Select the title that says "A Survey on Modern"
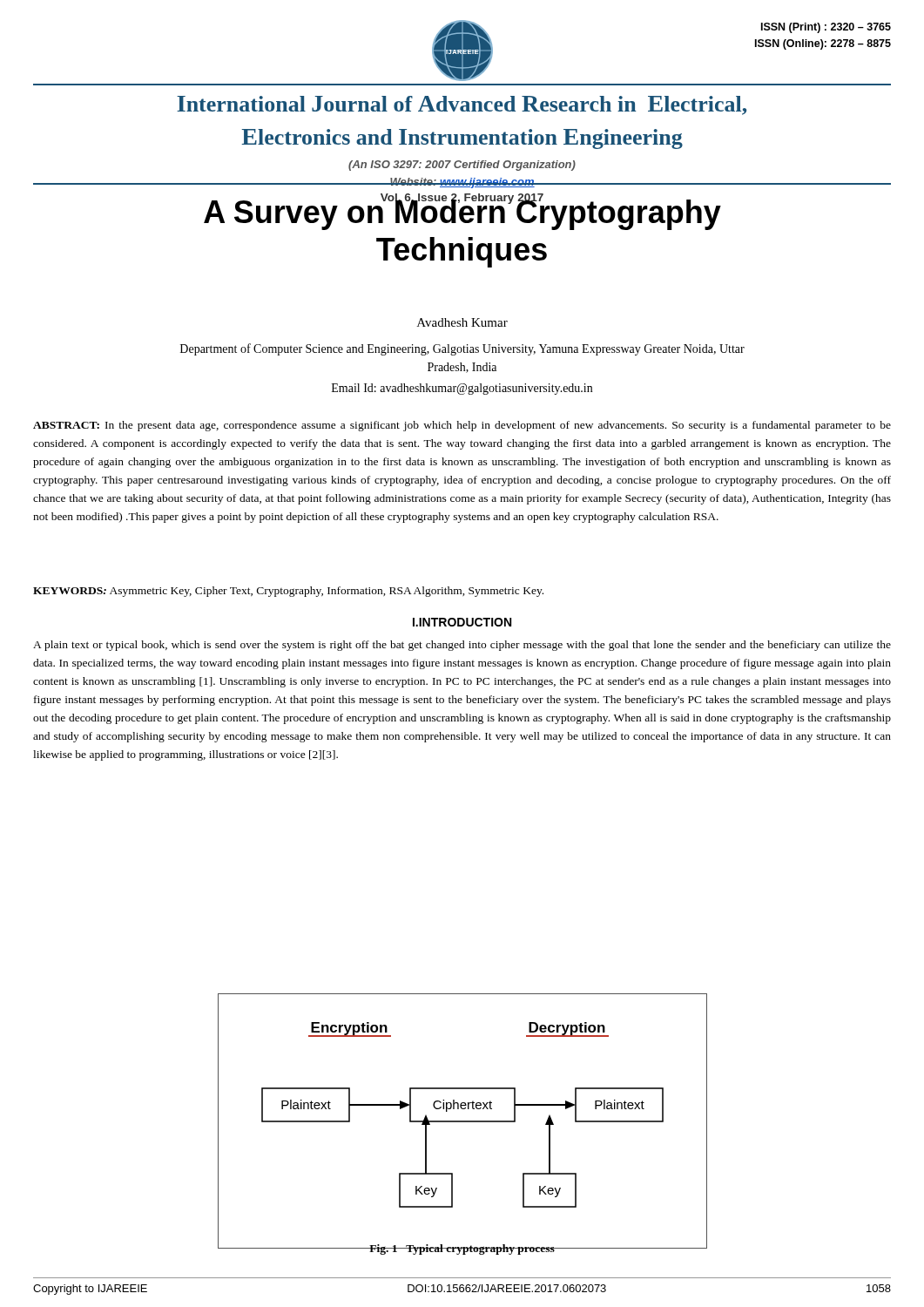Viewport: 924px width, 1307px height. click(x=462, y=231)
